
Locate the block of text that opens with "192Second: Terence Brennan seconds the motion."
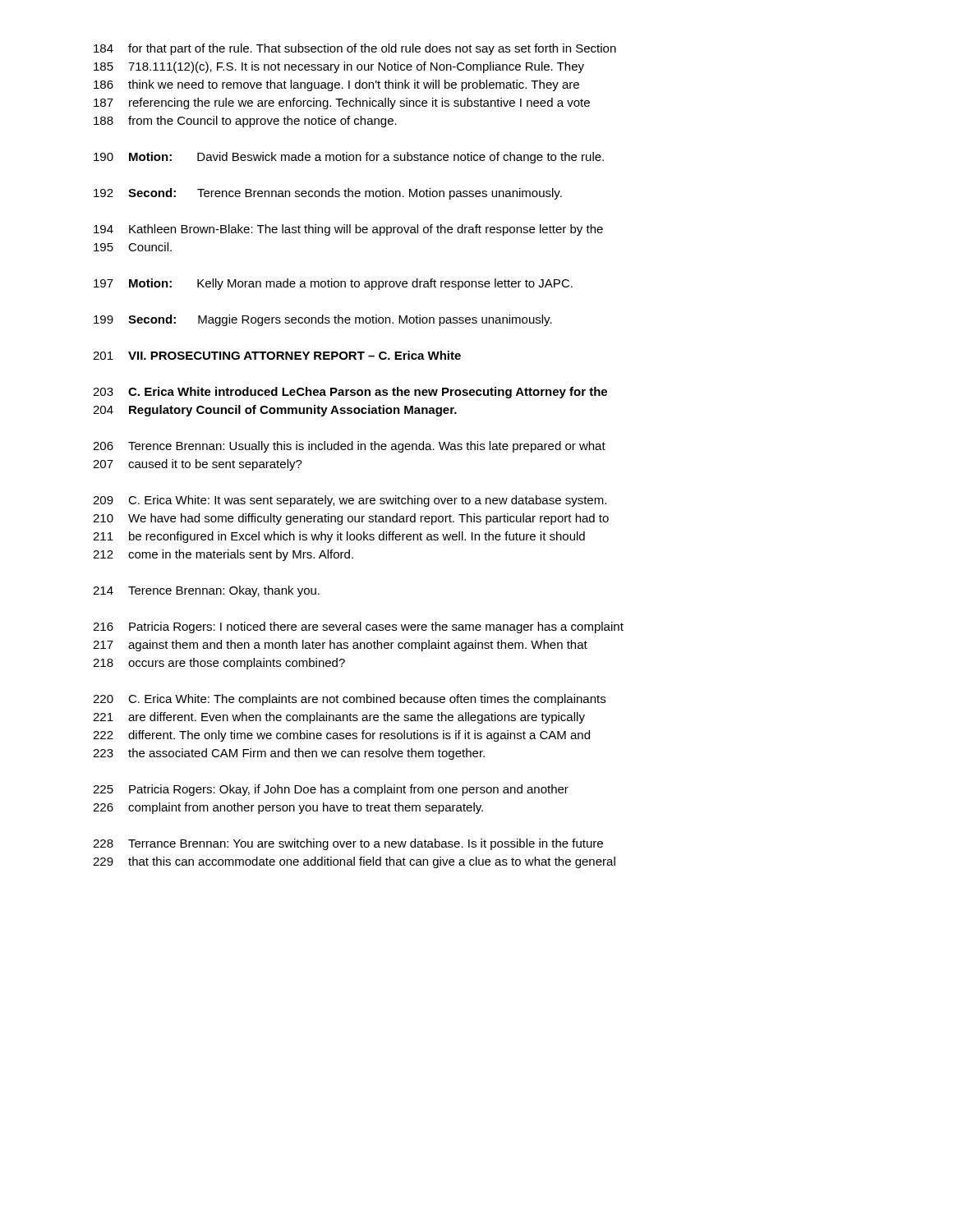point(476,193)
